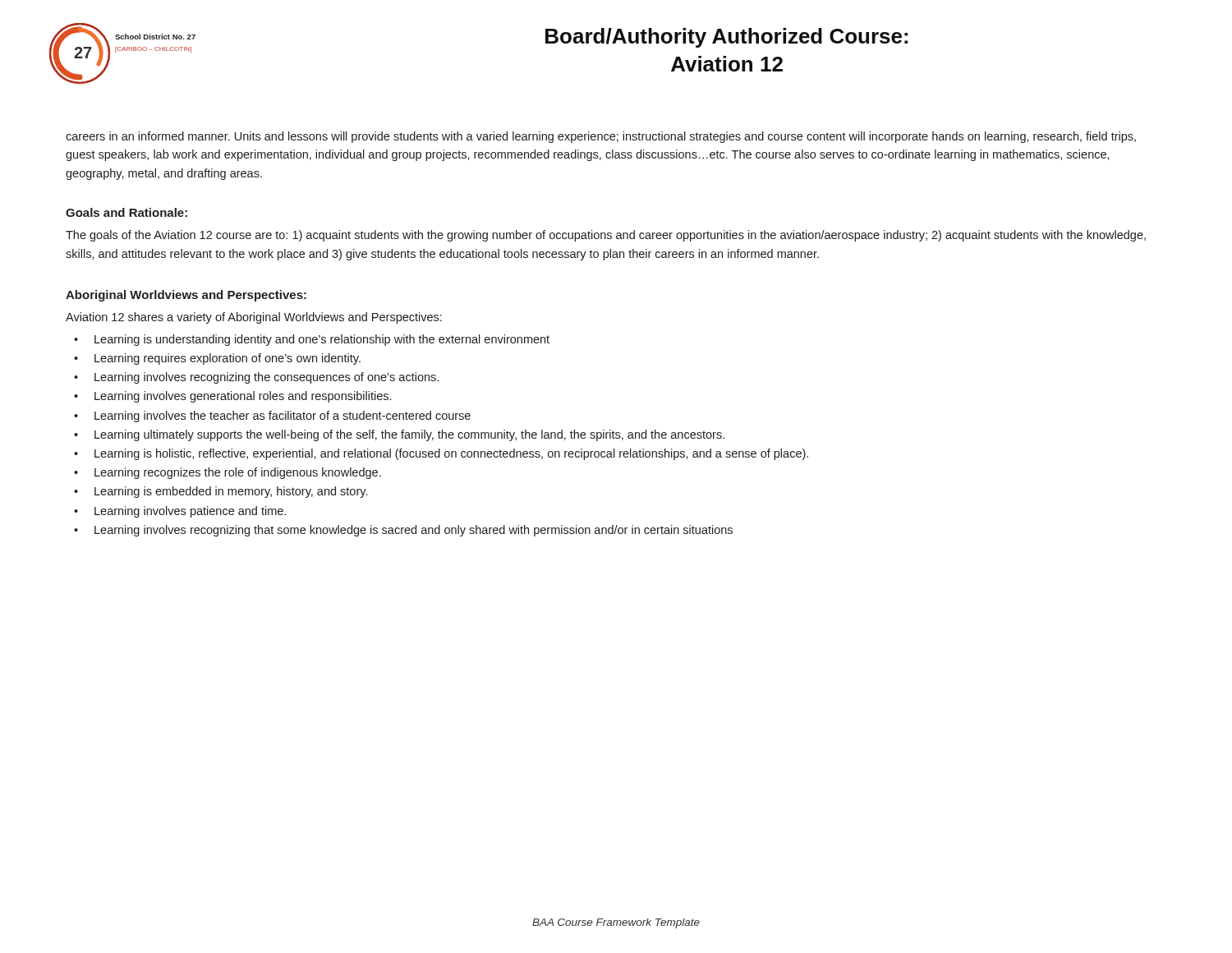Locate the region starting "Learning involves recognizing the"
This screenshot has width=1232, height=953.
pyautogui.click(x=267, y=377)
